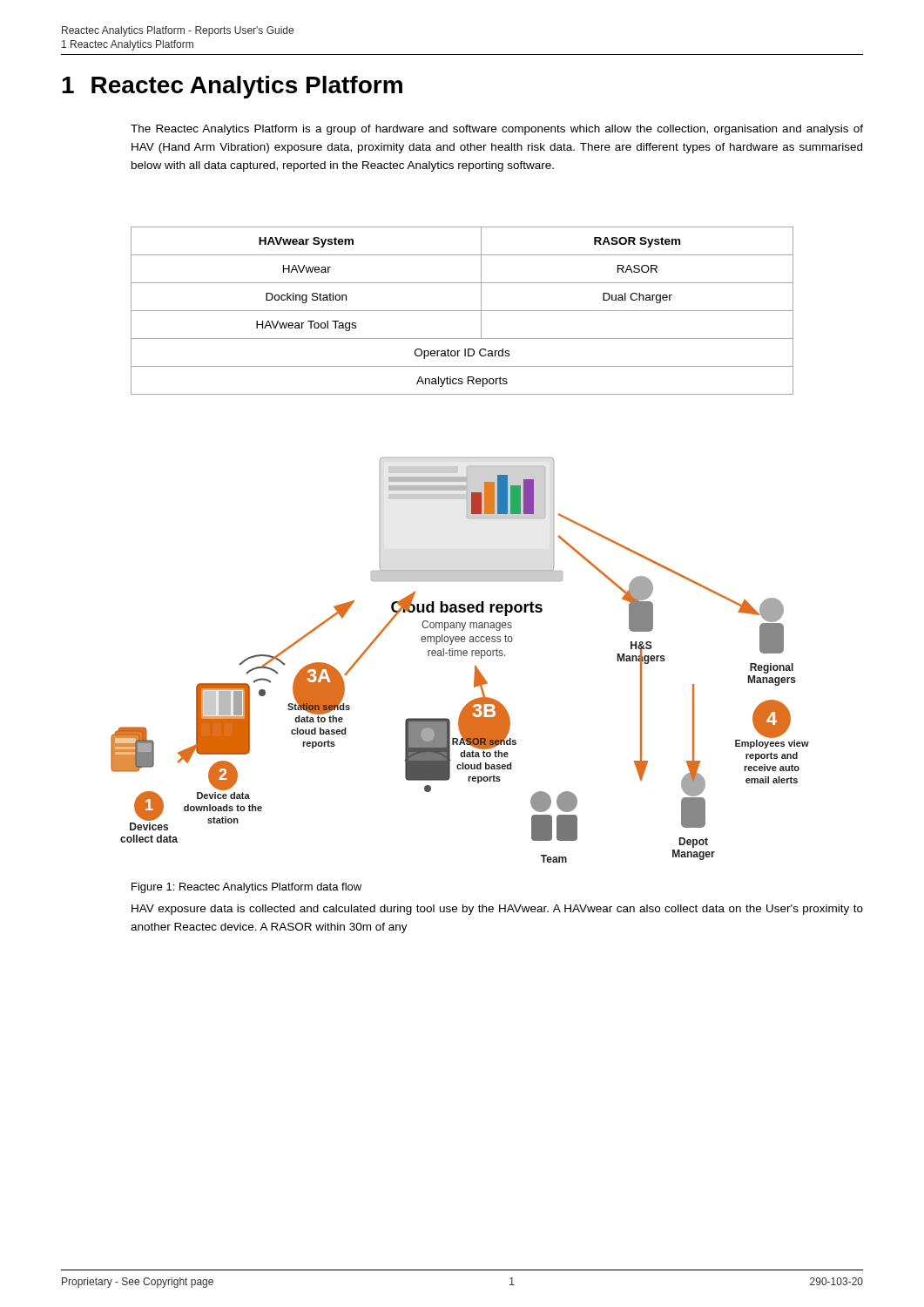Find the block on this page that starts "The Reactec Analytics Platform is a group of"
924x1307 pixels.
point(497,147)
